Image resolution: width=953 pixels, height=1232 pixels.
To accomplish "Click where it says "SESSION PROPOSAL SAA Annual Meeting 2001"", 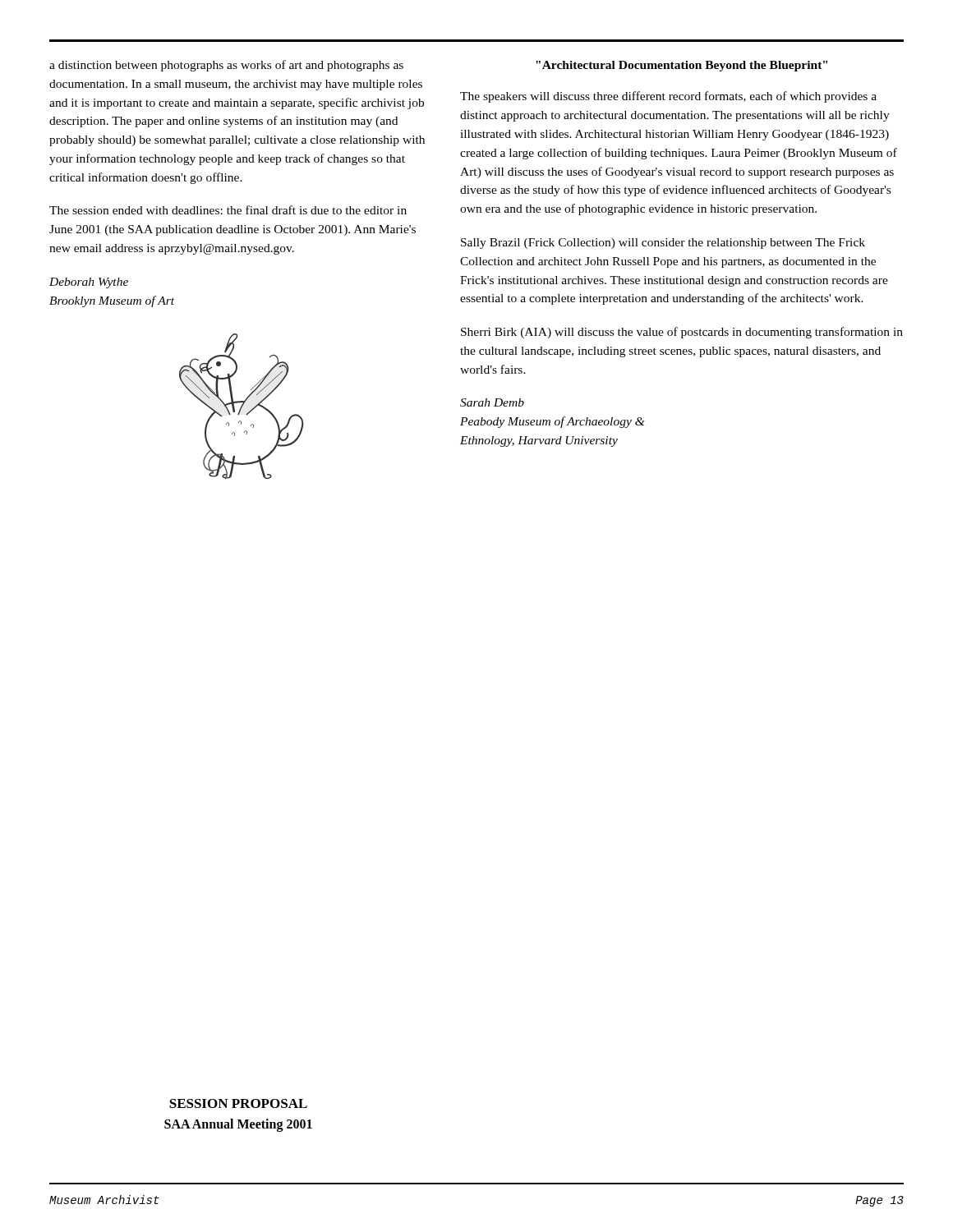I will [x=238, y=1114].
